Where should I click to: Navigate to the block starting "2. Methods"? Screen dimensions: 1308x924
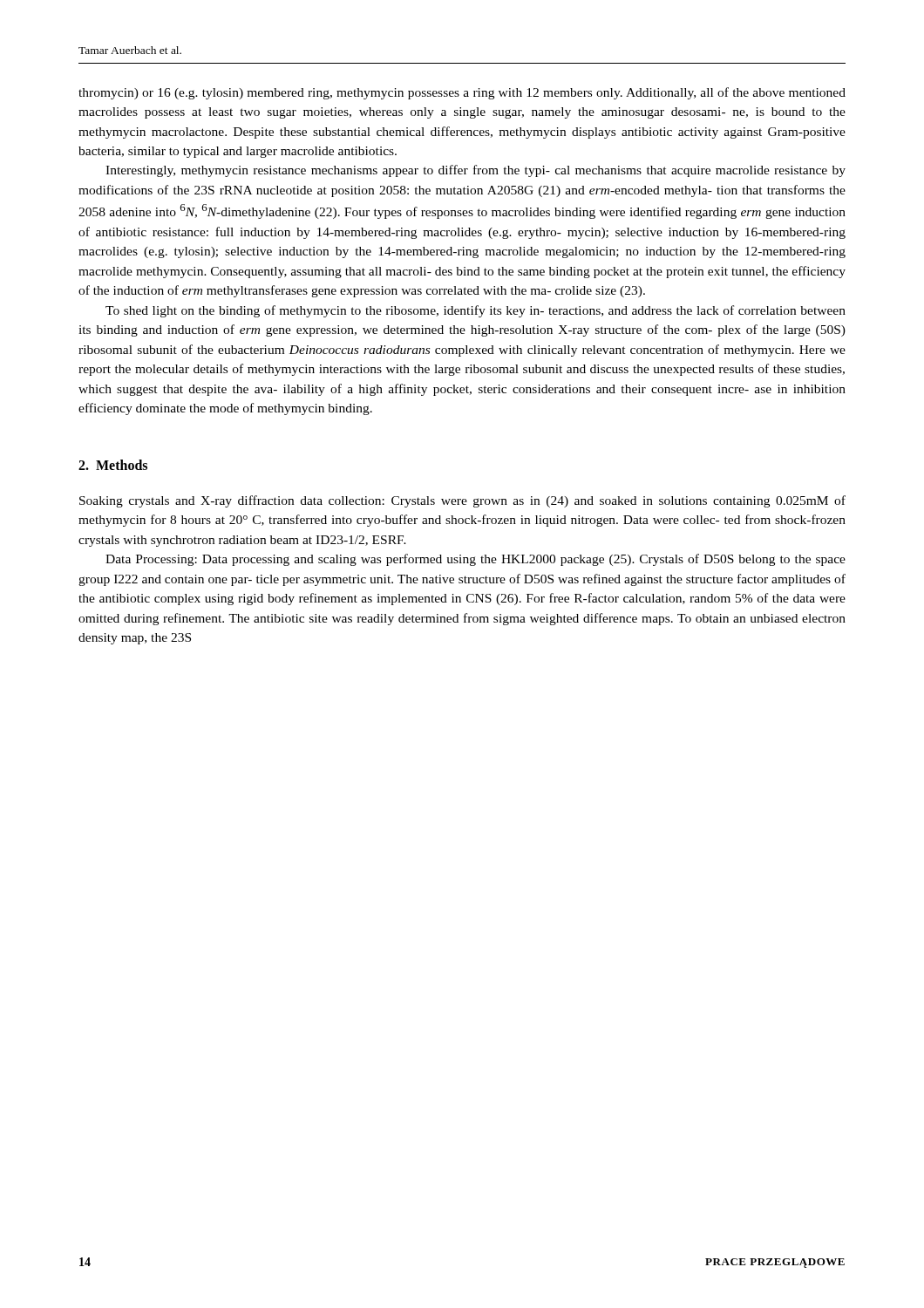[113, 465]
